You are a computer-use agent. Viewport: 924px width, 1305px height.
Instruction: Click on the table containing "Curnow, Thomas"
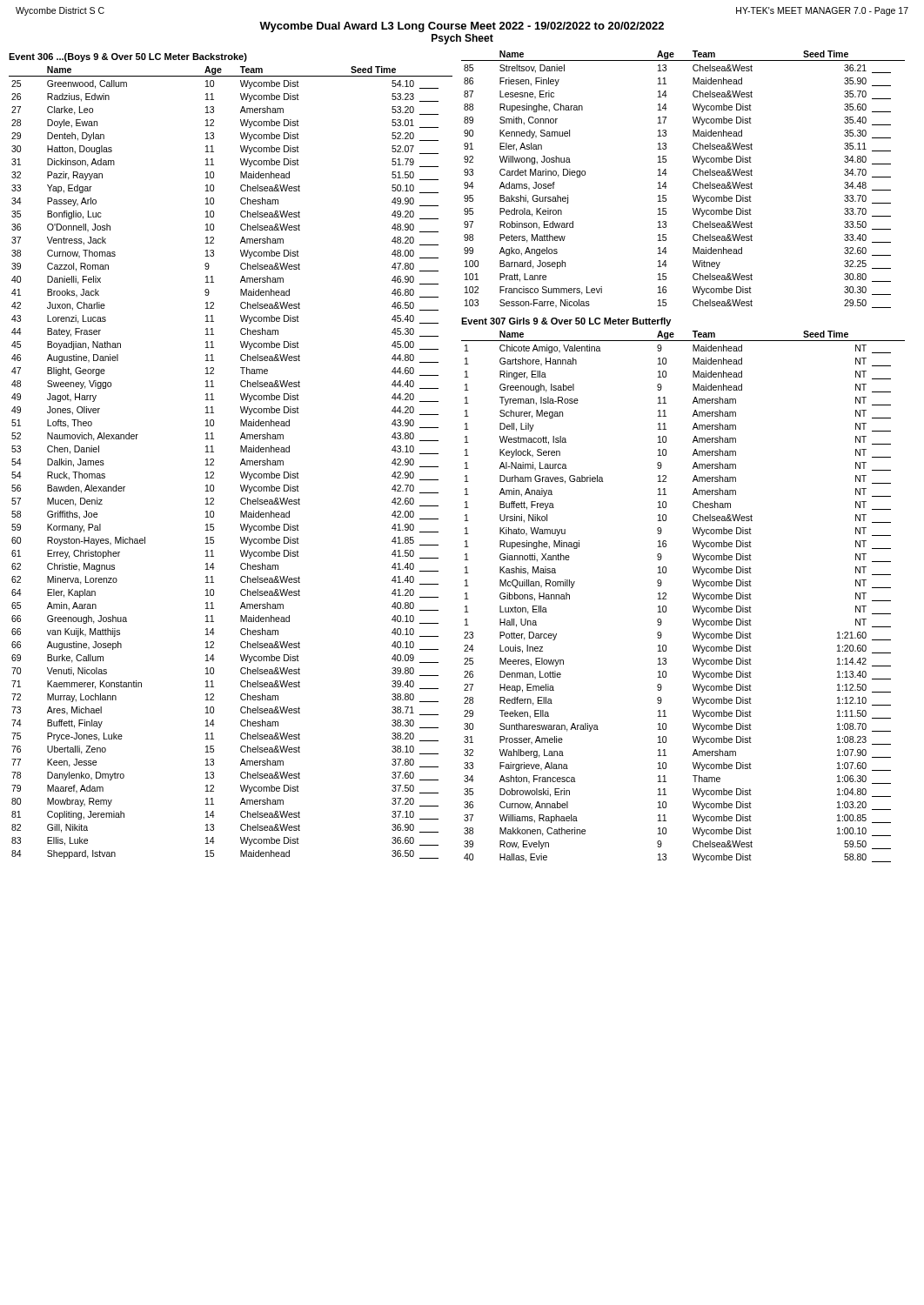click(x=231, y=462)
